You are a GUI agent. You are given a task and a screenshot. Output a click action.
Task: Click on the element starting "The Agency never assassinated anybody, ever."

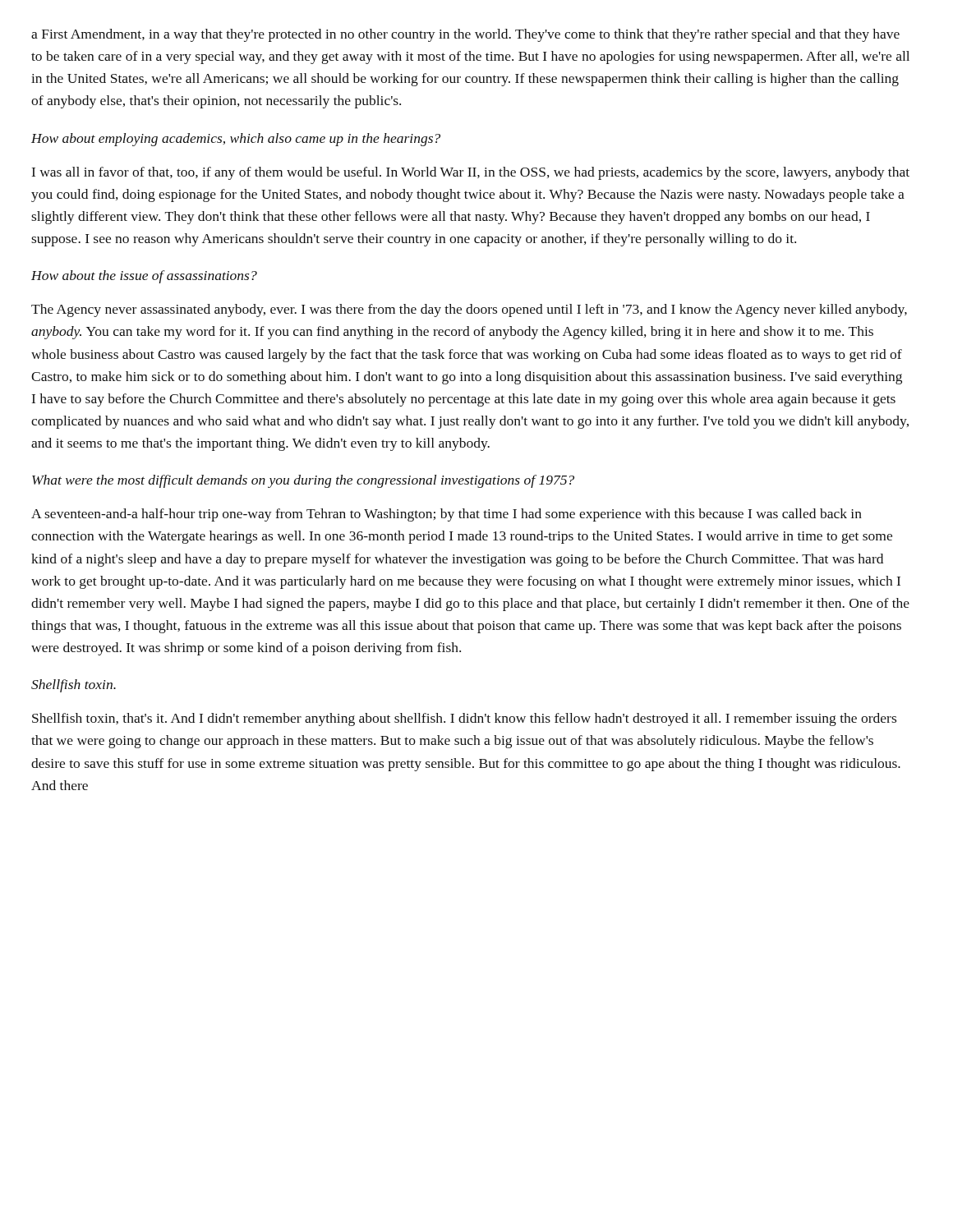pos(470,376)
